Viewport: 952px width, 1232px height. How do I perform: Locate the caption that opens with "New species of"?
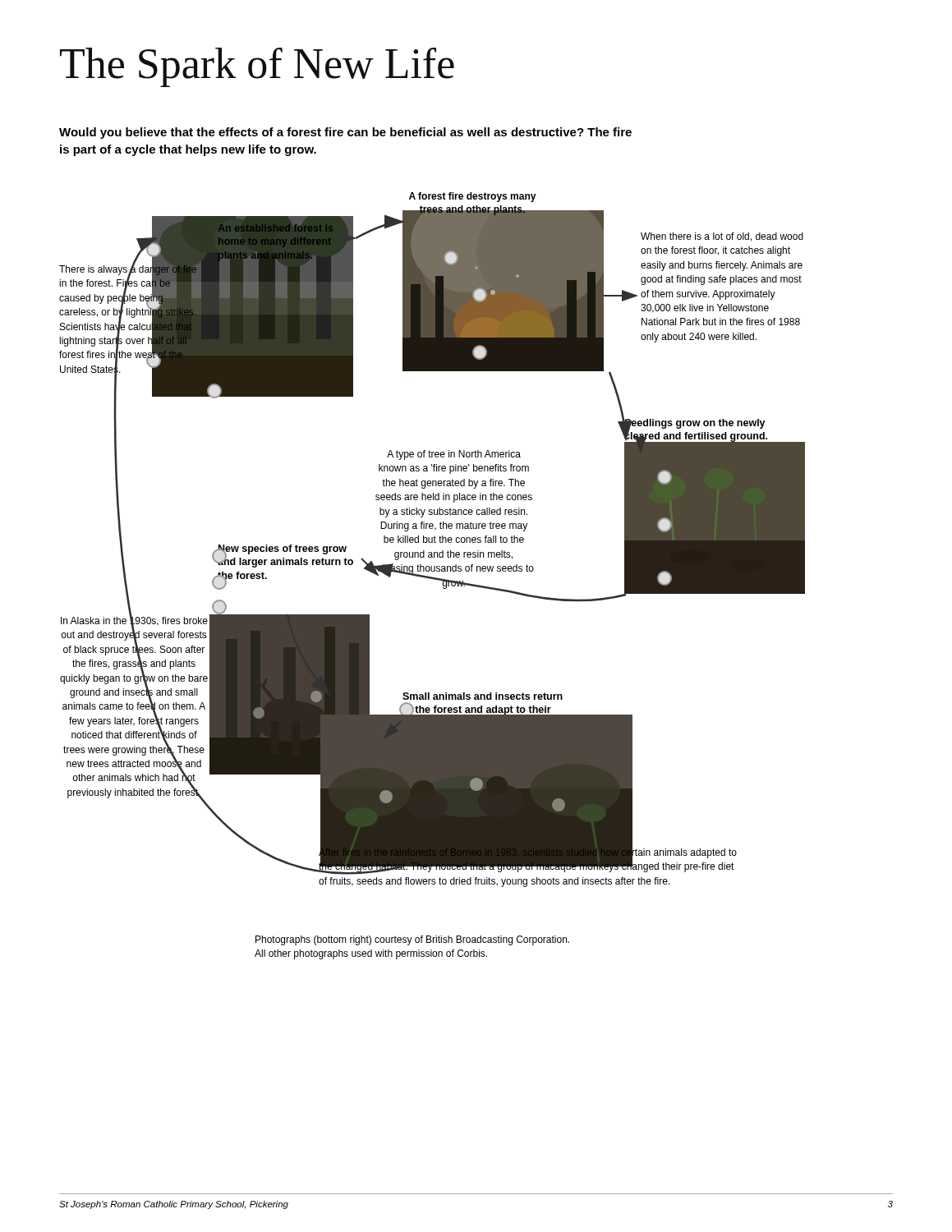(x=286, y=562)
